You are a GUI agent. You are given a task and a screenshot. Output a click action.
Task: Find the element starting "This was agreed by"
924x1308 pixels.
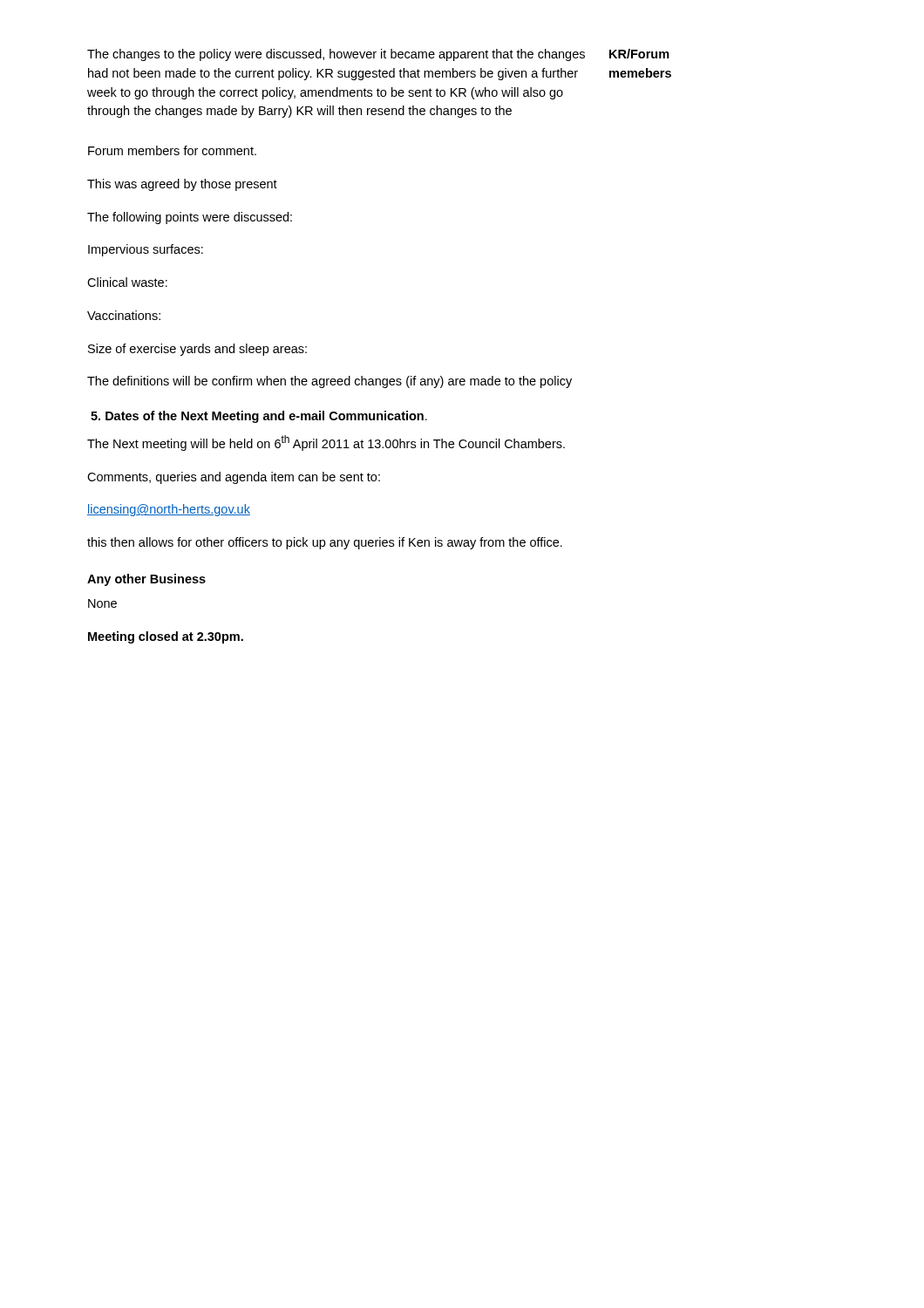[182, 185]
